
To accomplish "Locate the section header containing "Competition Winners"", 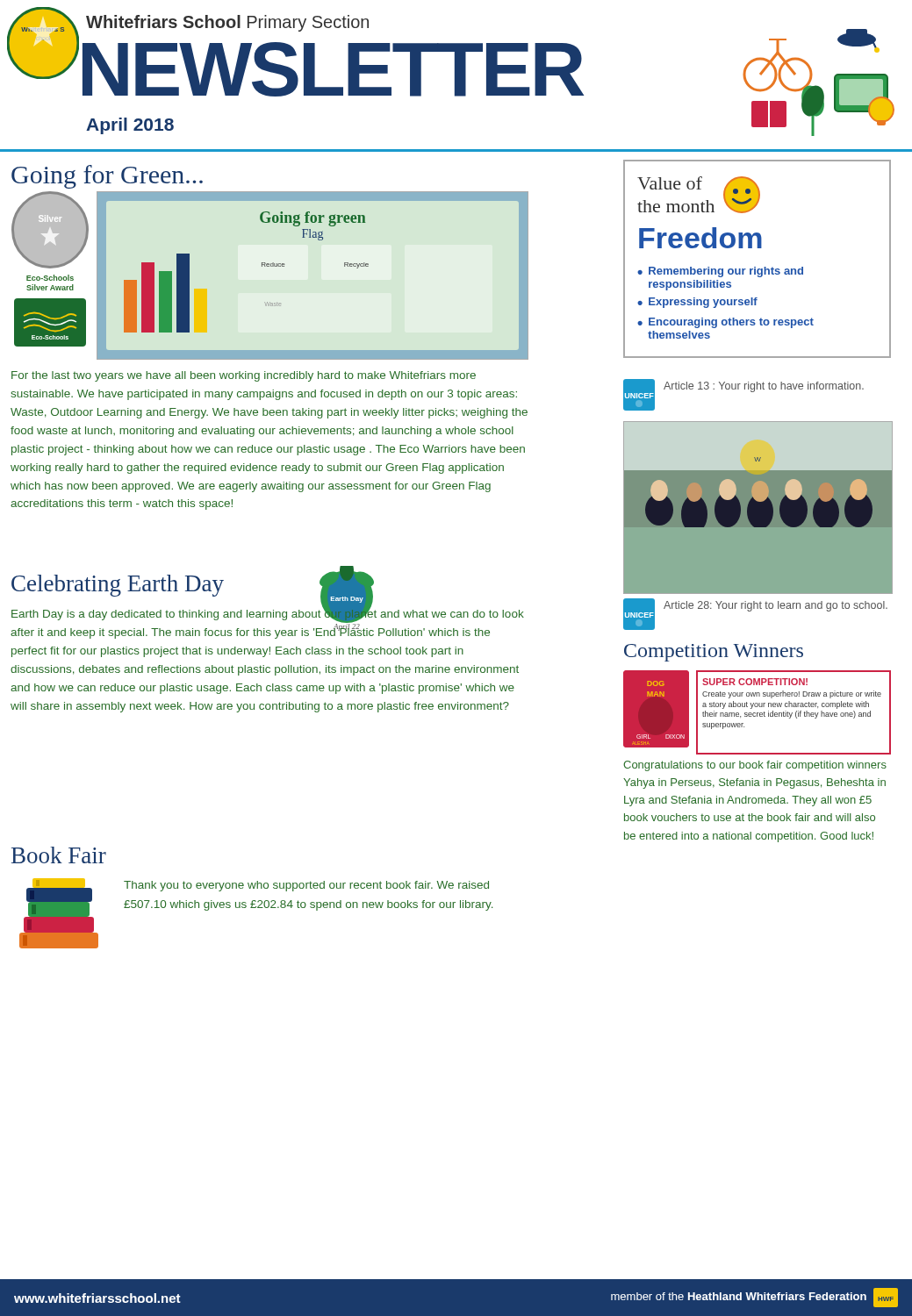I will coord(714,650).
